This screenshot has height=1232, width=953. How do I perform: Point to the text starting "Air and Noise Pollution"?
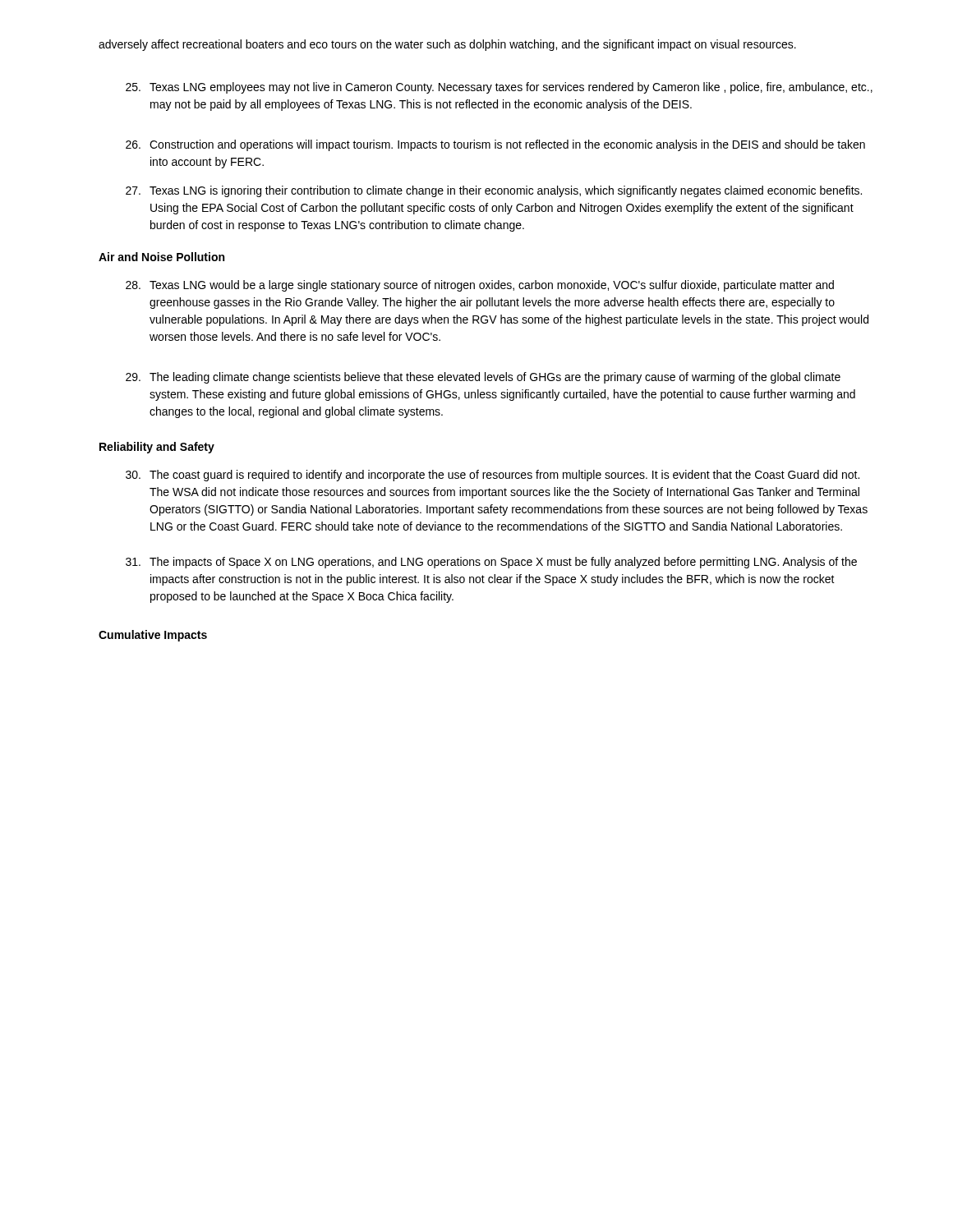[x=162, y=257]
